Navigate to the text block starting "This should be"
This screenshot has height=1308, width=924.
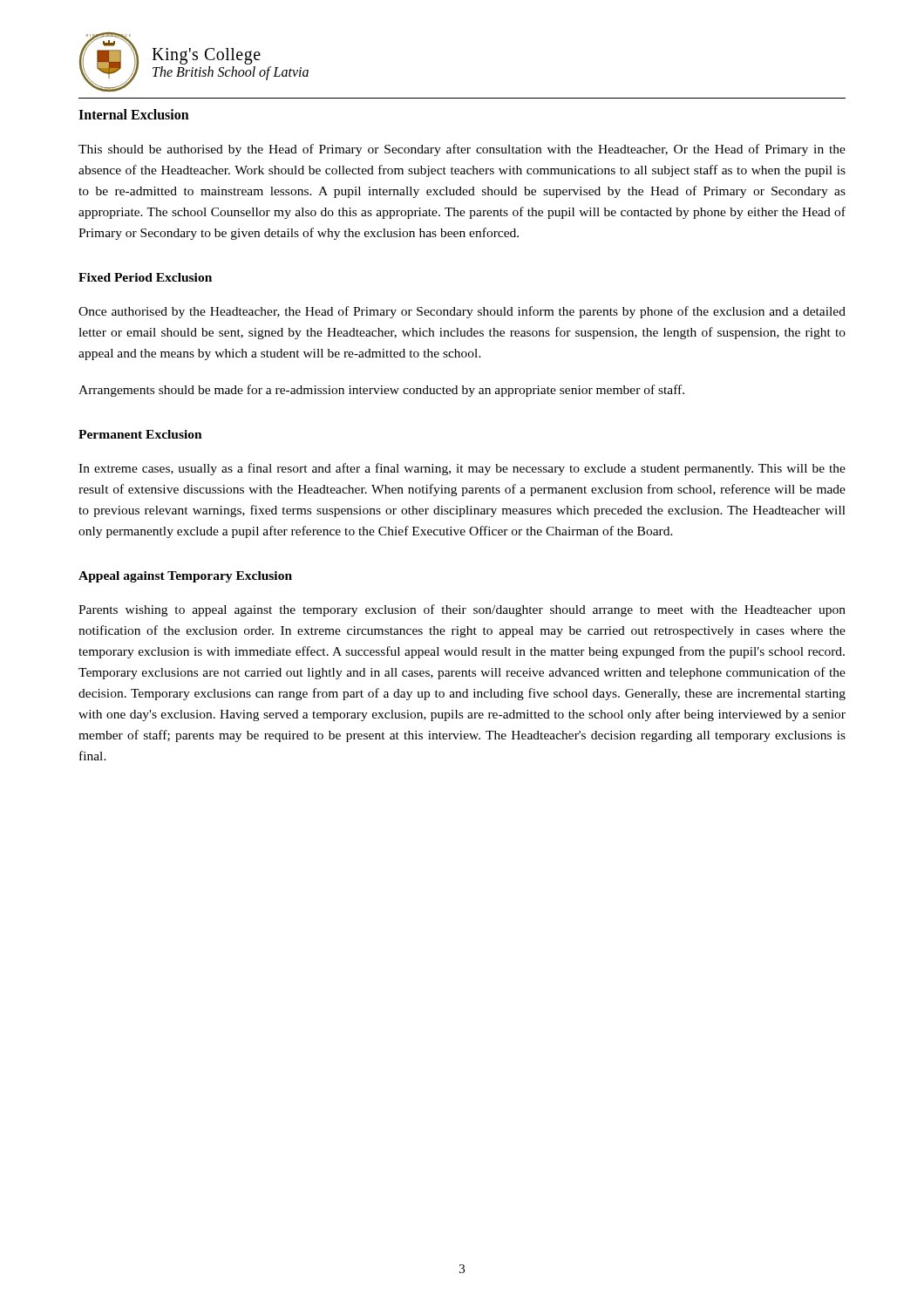coord(462,191)
